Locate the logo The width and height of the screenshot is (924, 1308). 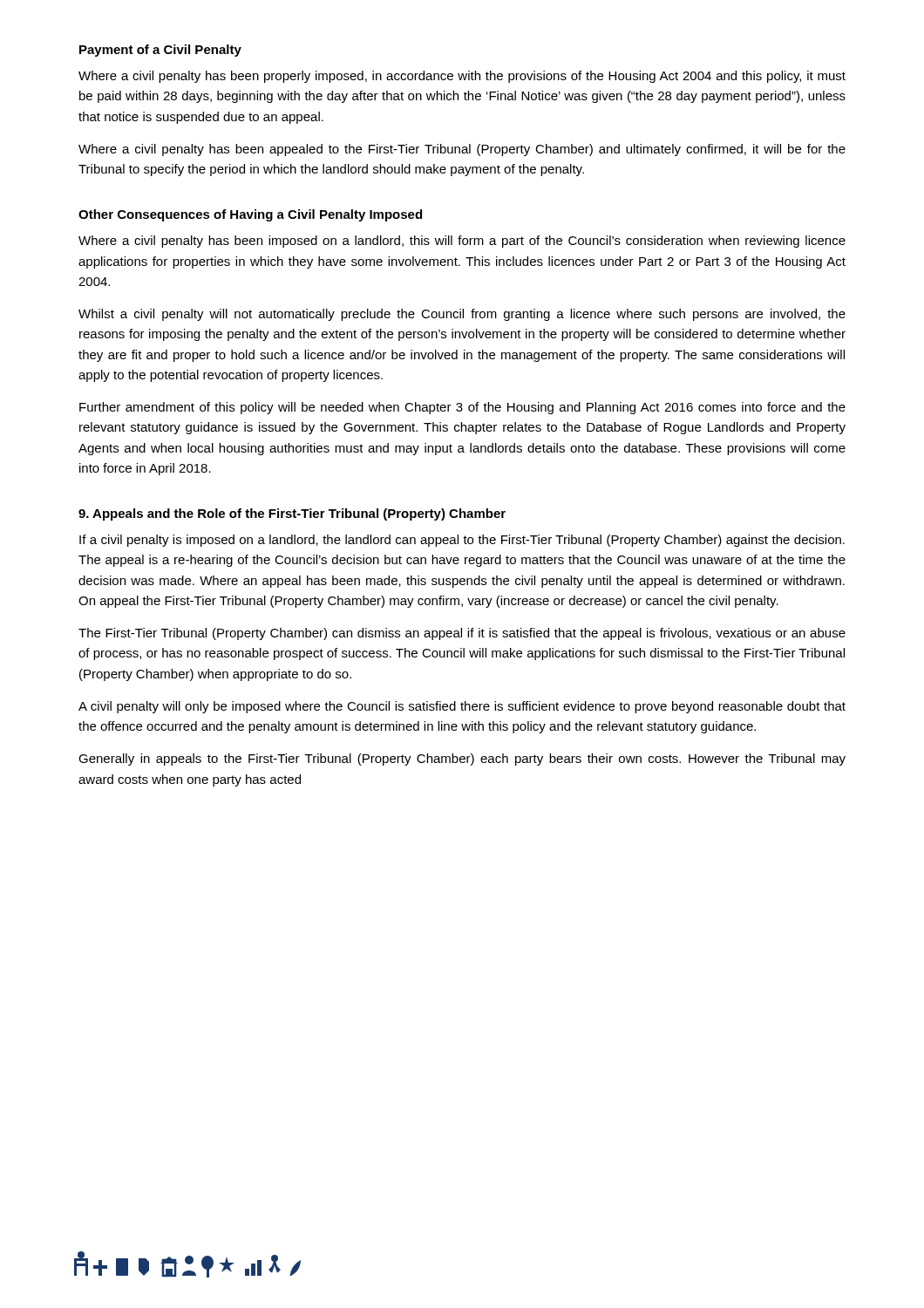pyautogui.click(x=187, y=1272)
